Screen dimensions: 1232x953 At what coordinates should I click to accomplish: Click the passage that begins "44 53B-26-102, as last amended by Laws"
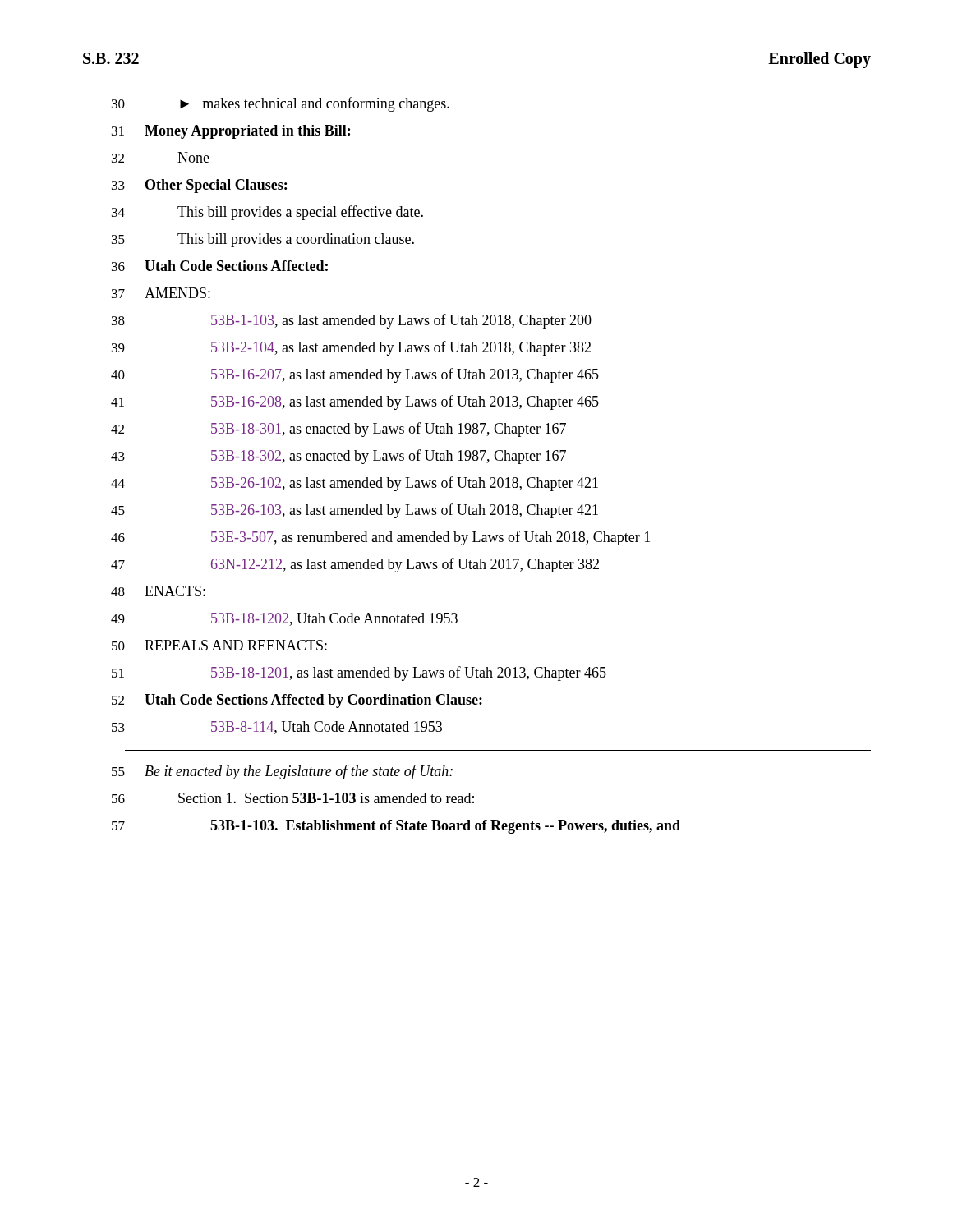coord(476,483)
